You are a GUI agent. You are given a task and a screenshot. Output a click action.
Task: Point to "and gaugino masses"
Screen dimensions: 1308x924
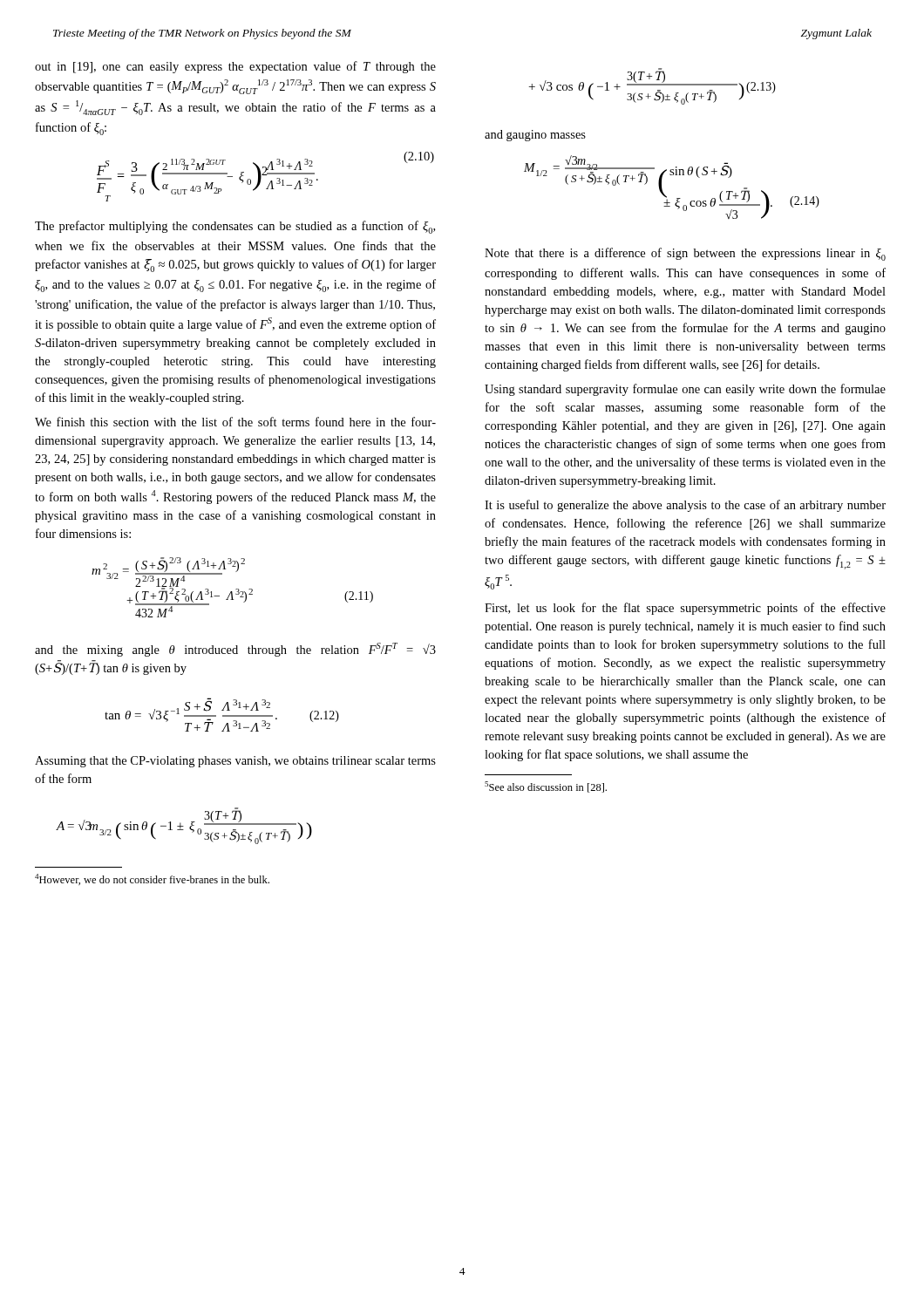535,136
